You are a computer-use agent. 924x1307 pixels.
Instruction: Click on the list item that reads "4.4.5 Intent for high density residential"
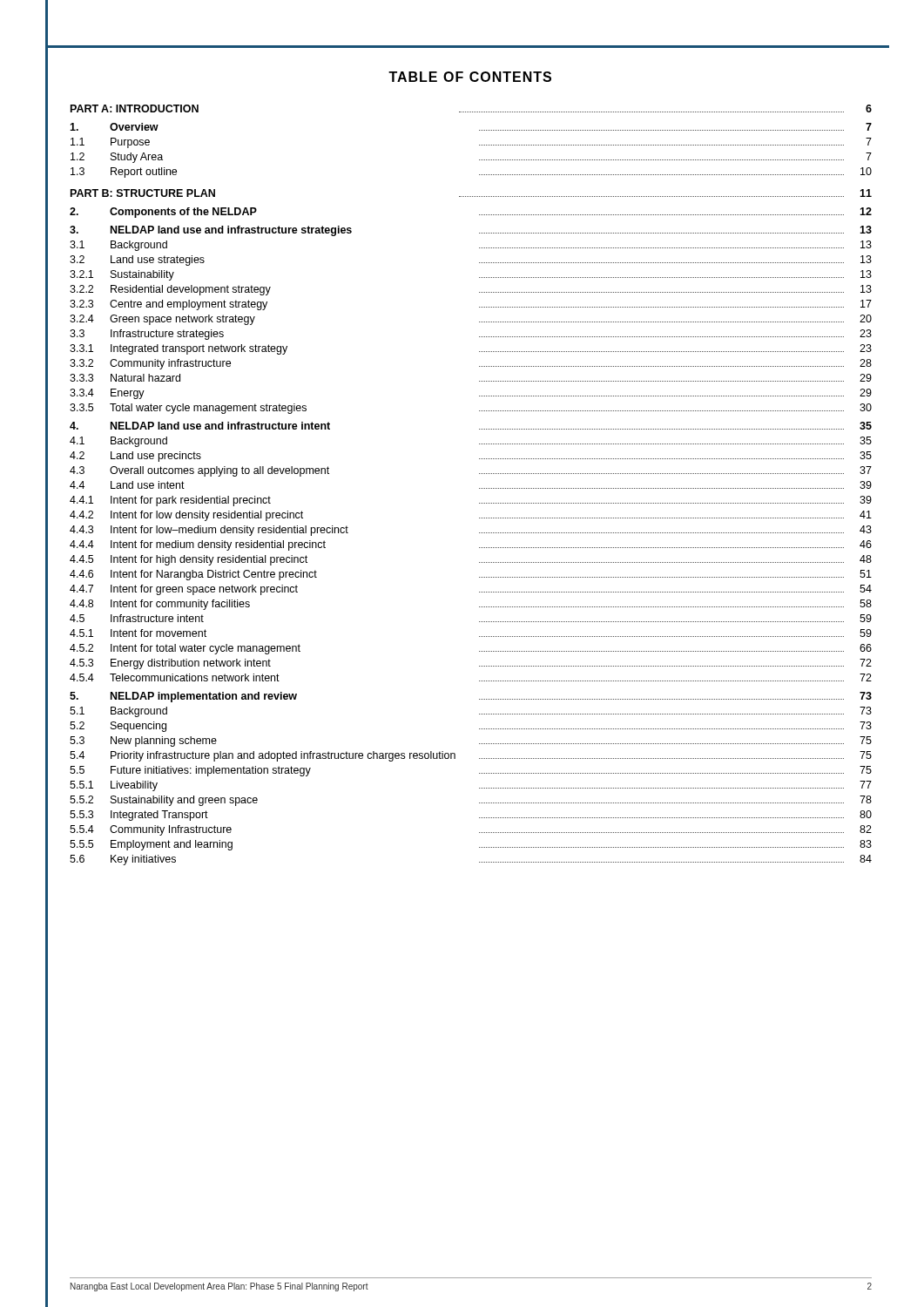471,559
